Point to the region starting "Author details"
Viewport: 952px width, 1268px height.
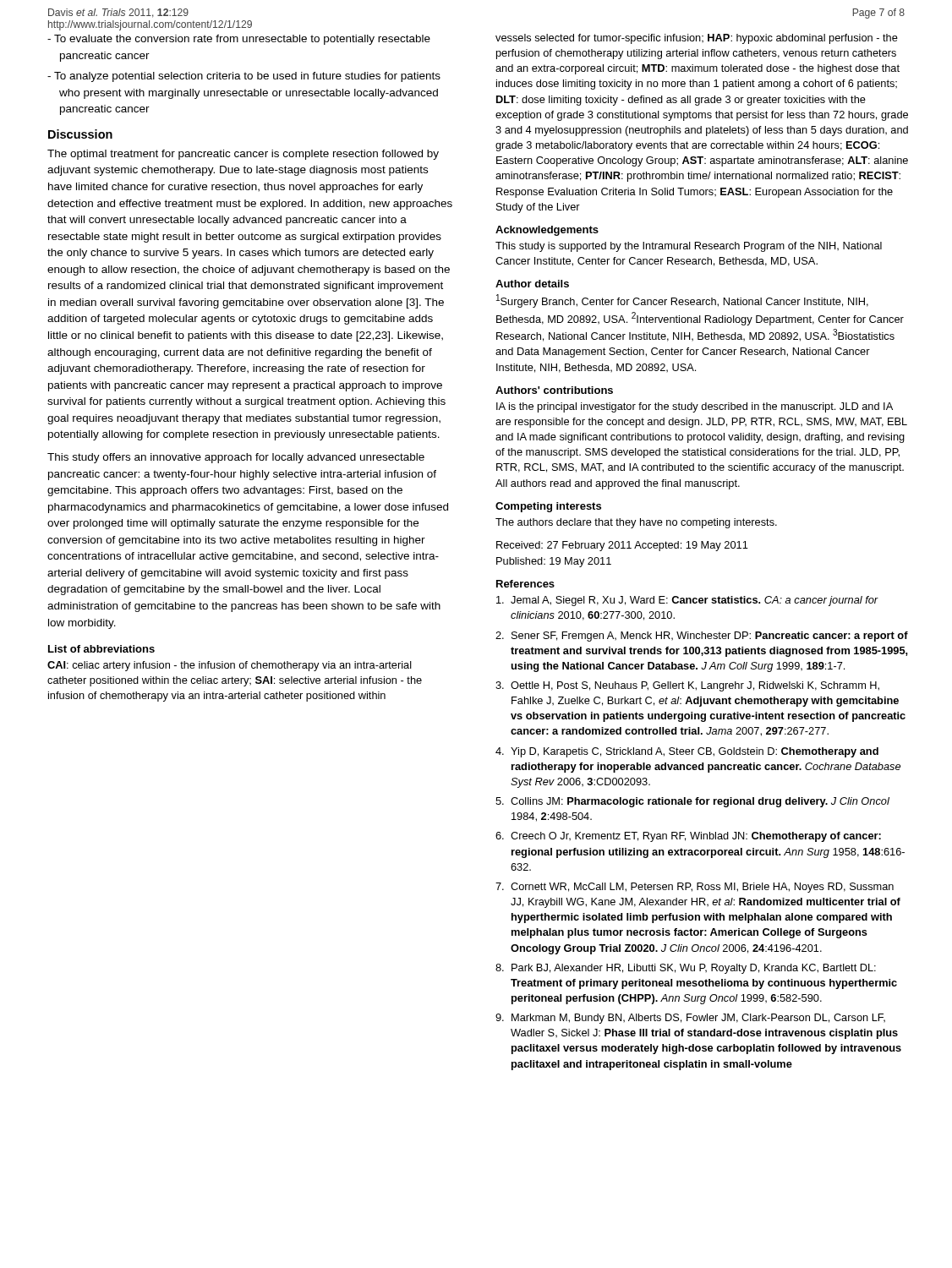click(532, 284)
